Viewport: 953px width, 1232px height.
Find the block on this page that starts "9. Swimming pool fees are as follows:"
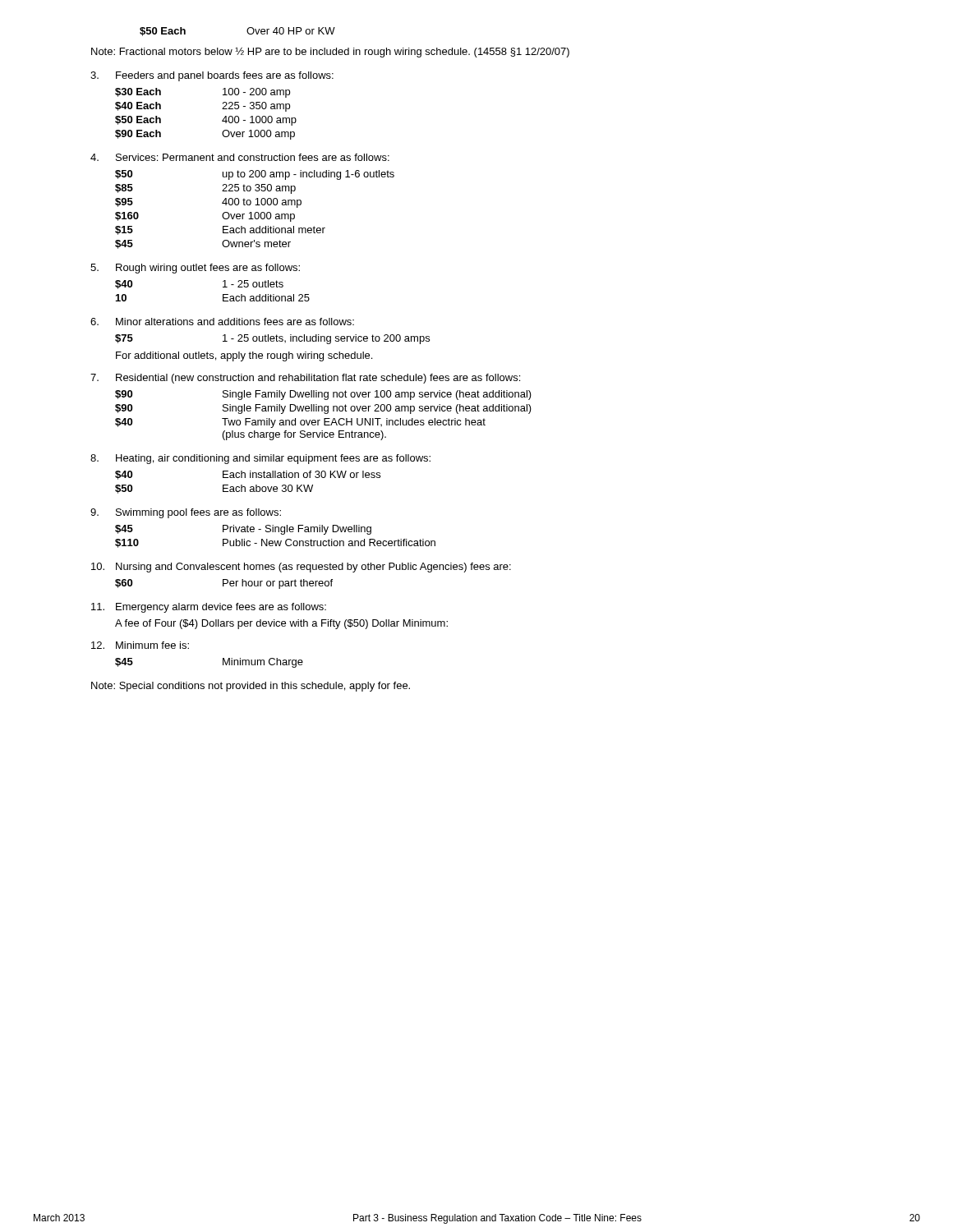pyautogui.click(x=186, y=513)
